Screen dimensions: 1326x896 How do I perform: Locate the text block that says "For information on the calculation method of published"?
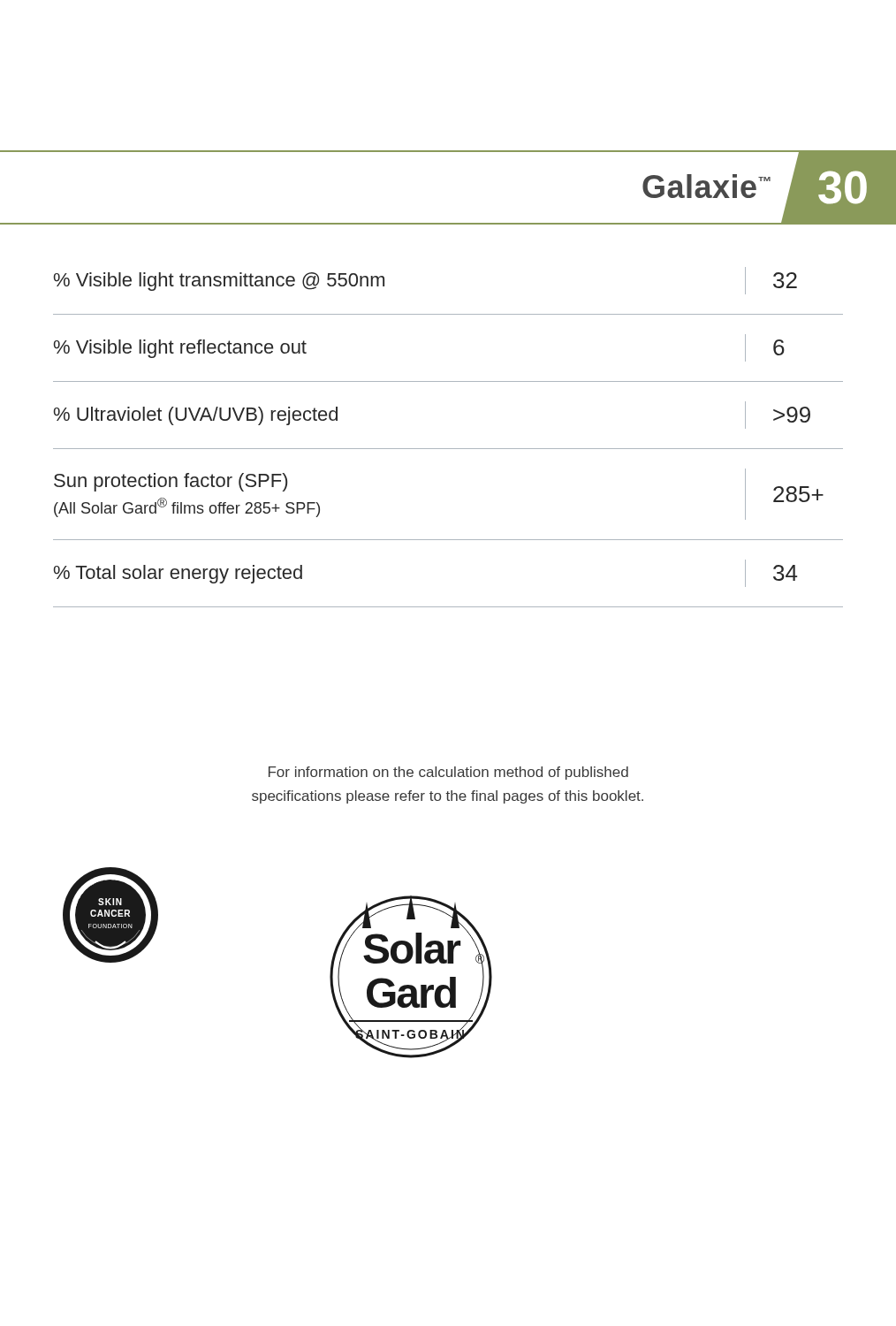click(x=448, y=784)
